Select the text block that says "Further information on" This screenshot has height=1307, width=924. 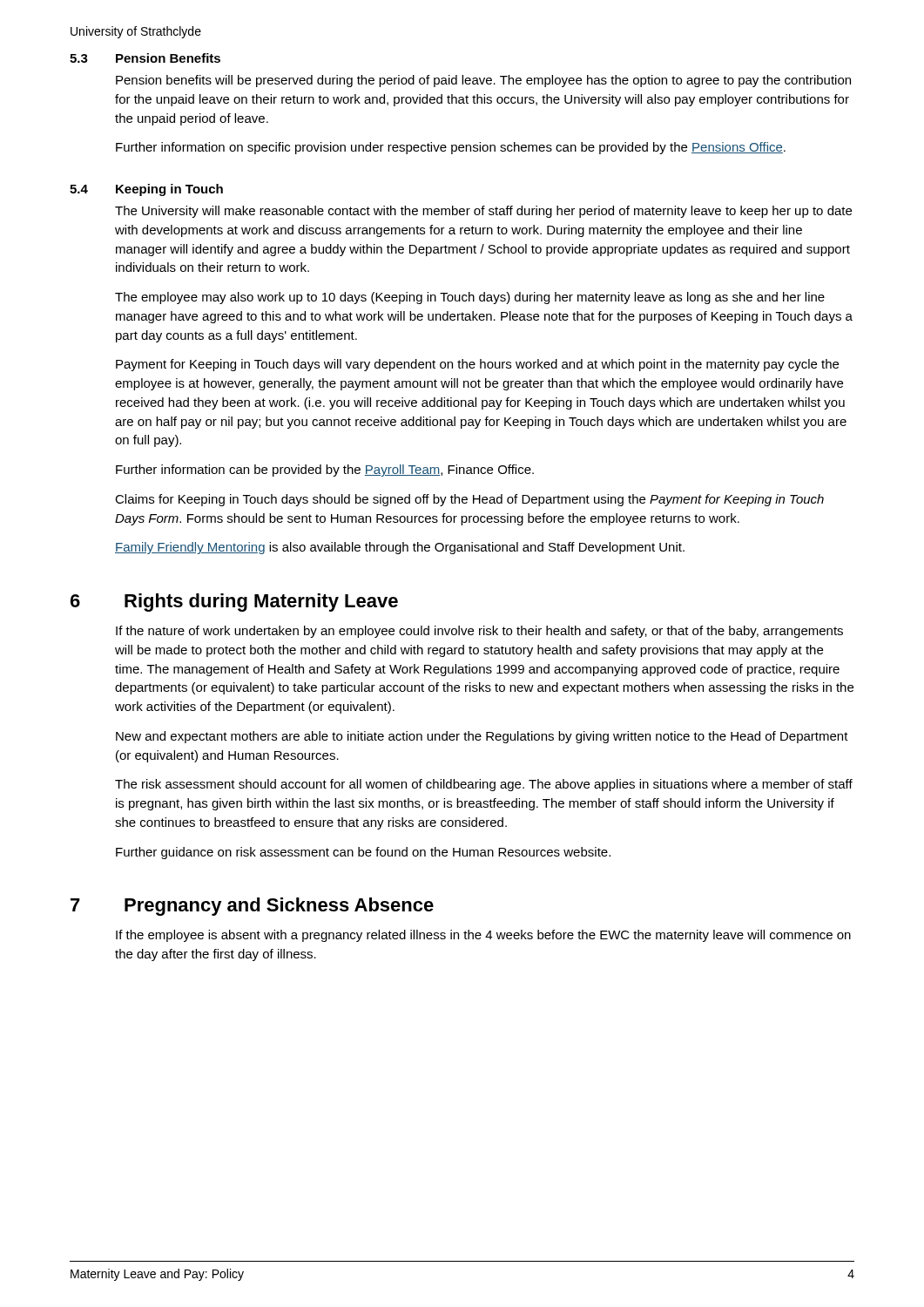(451, 147)
